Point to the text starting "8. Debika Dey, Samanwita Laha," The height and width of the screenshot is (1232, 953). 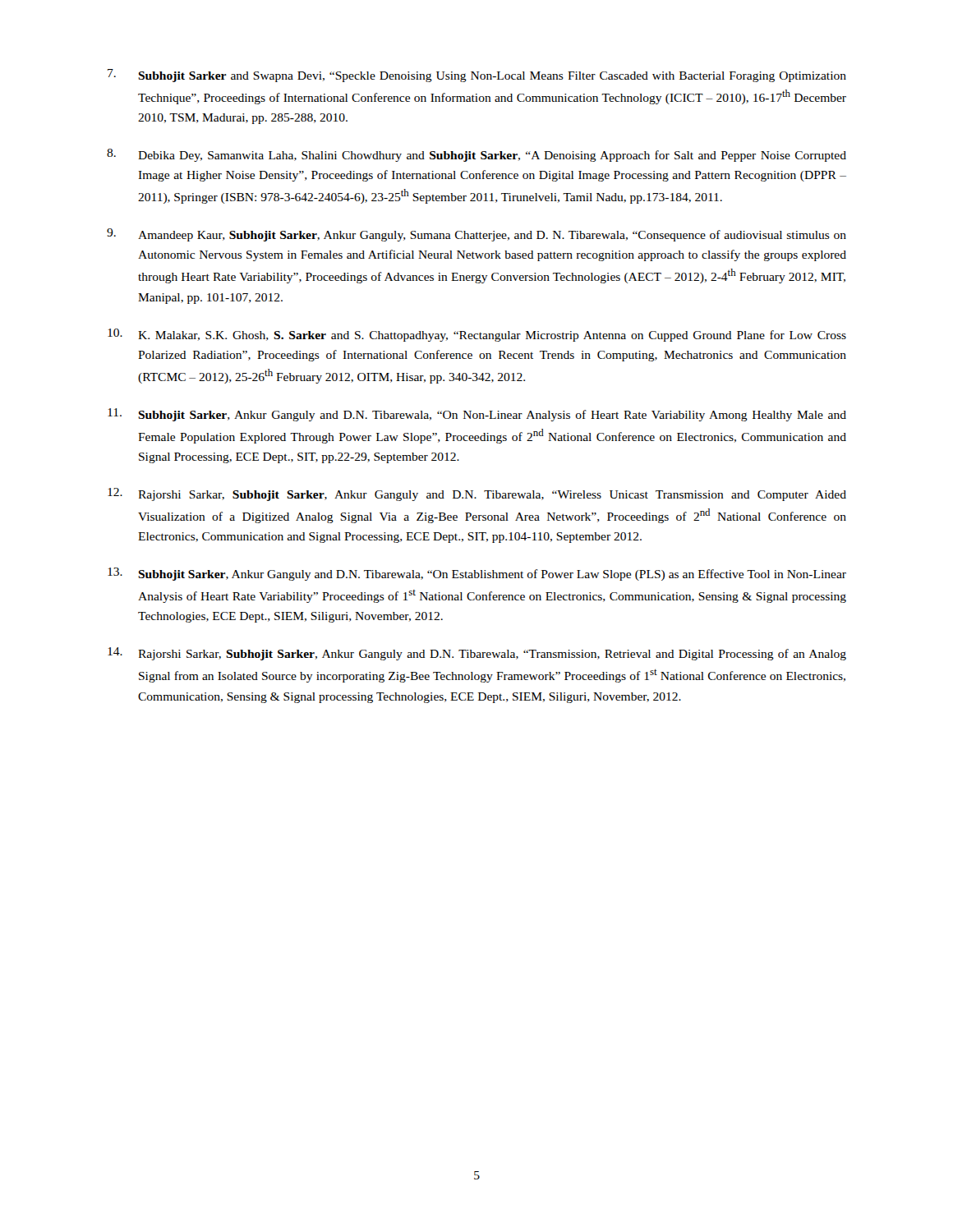tap(476, 176)
